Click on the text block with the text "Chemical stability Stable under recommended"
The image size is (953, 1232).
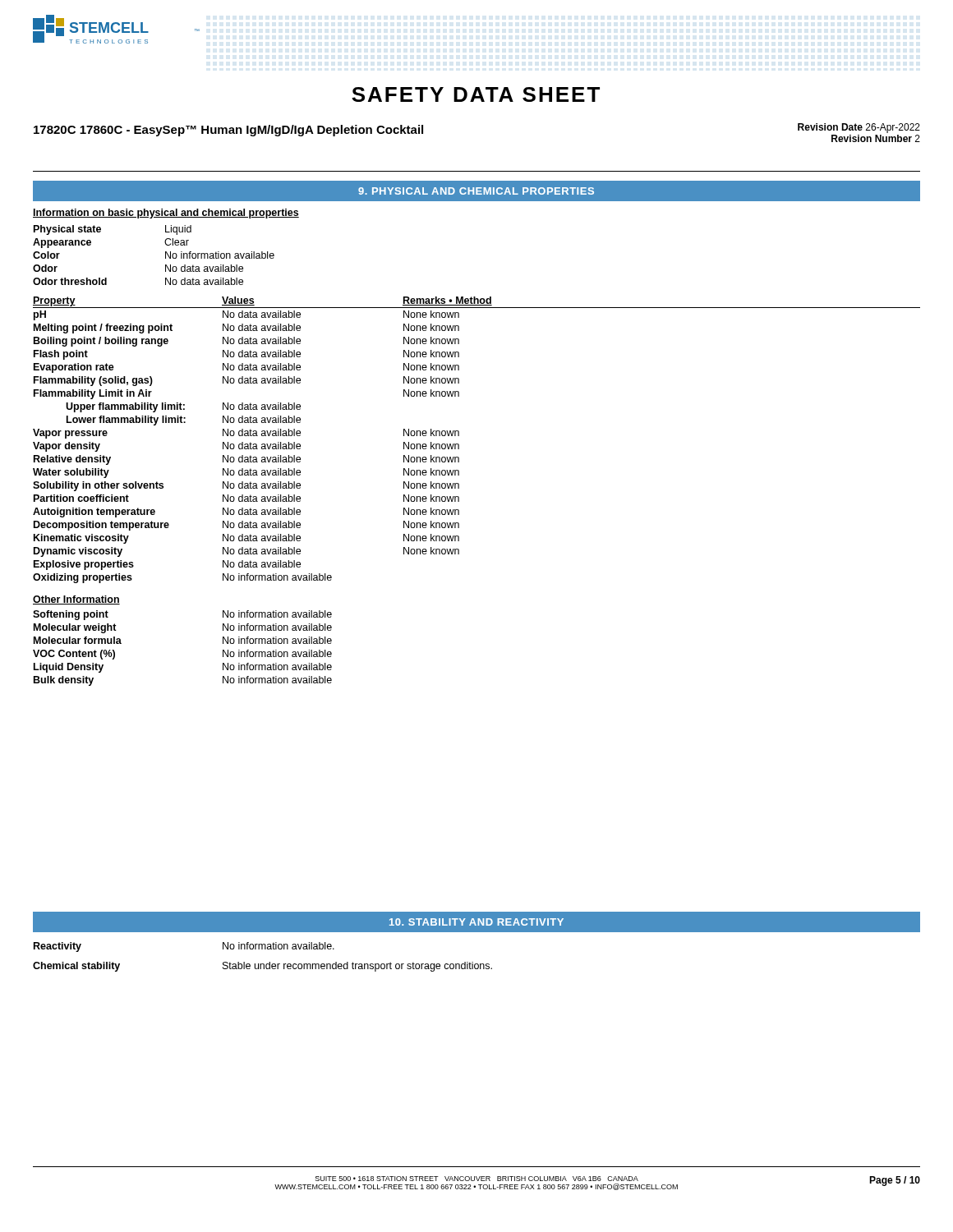[x=263, y=966]
